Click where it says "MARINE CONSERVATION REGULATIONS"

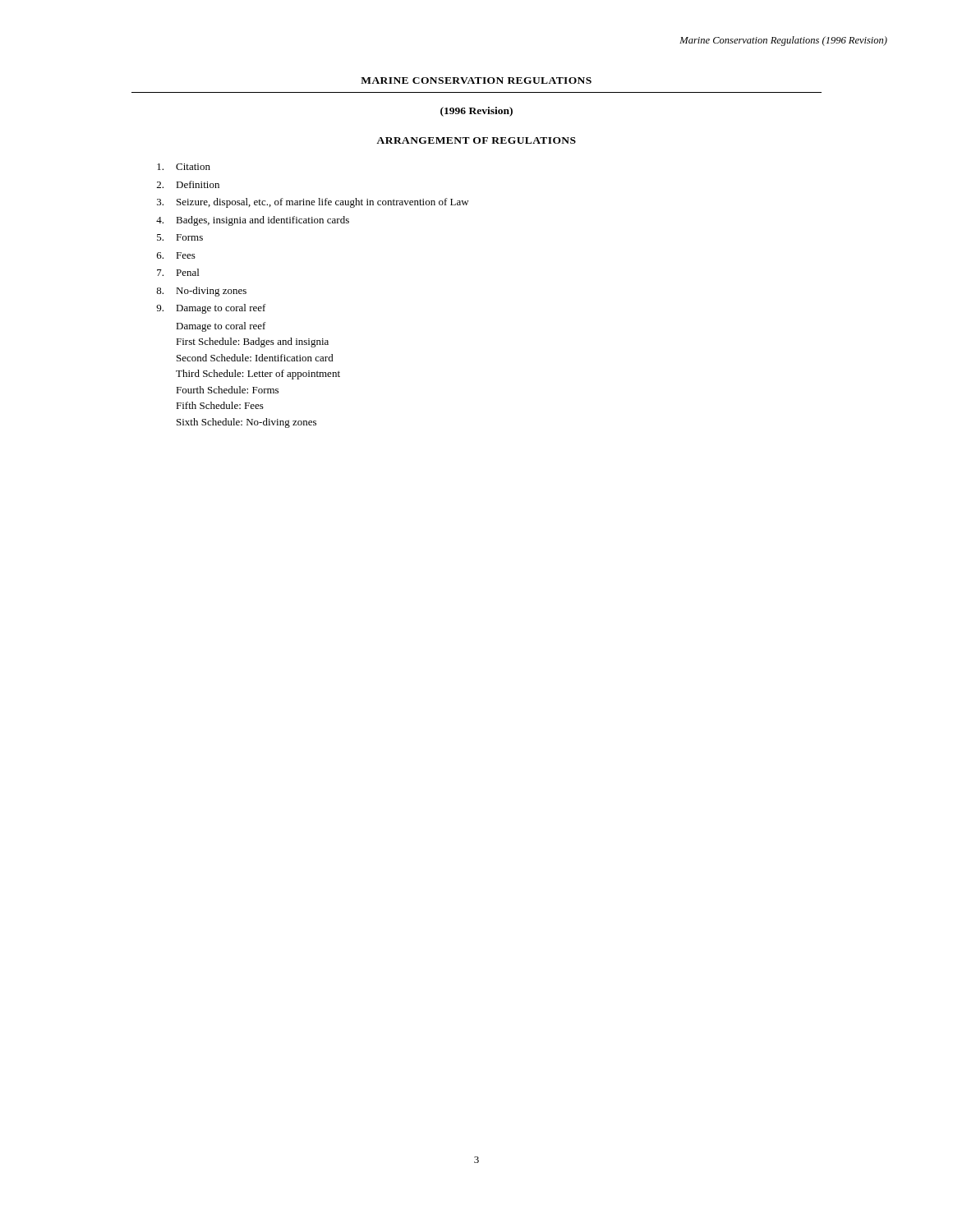point(476,80)
